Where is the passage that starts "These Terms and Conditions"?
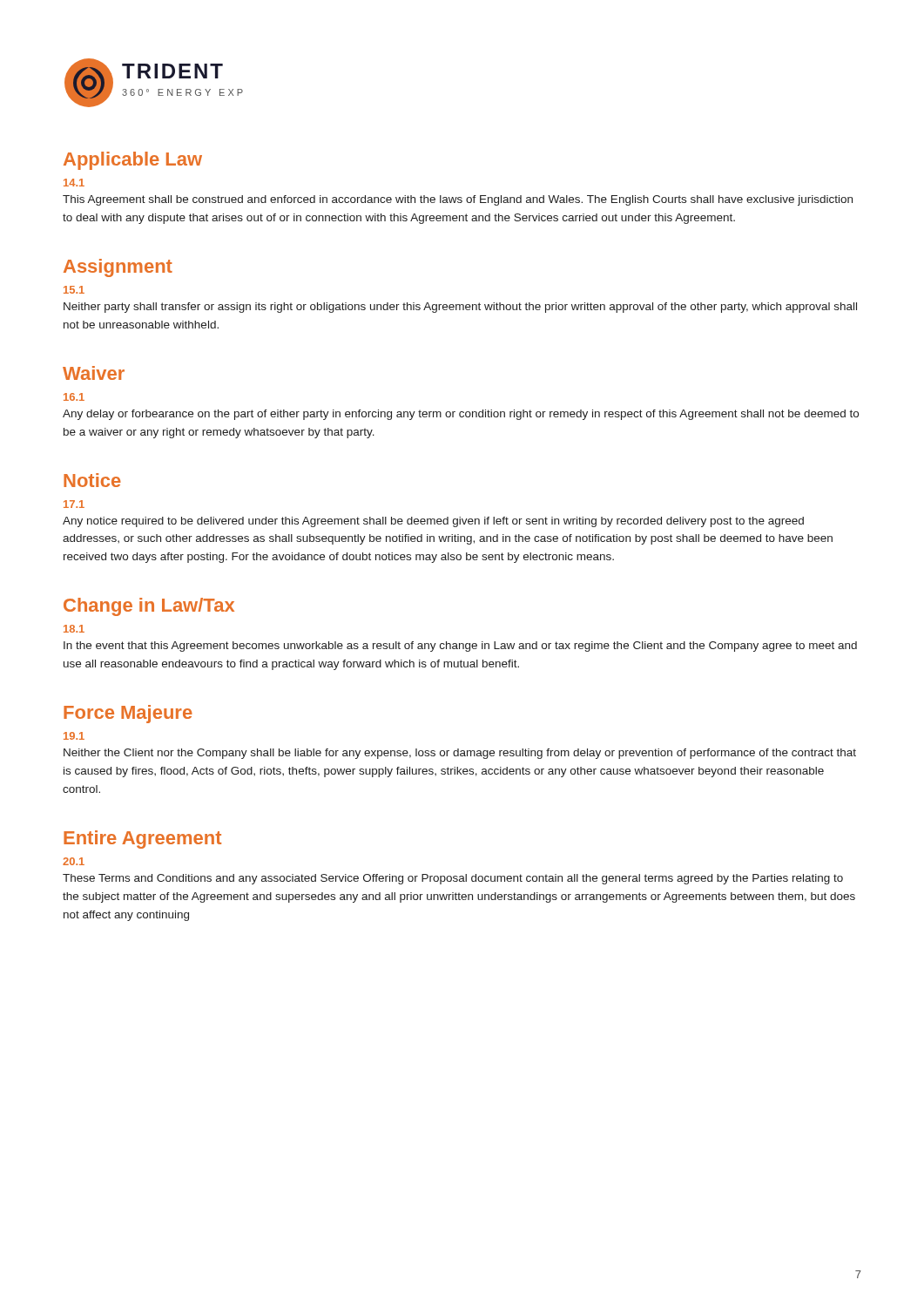The width and height of the screenshot is (924, 1307). [x=459, y=896]
